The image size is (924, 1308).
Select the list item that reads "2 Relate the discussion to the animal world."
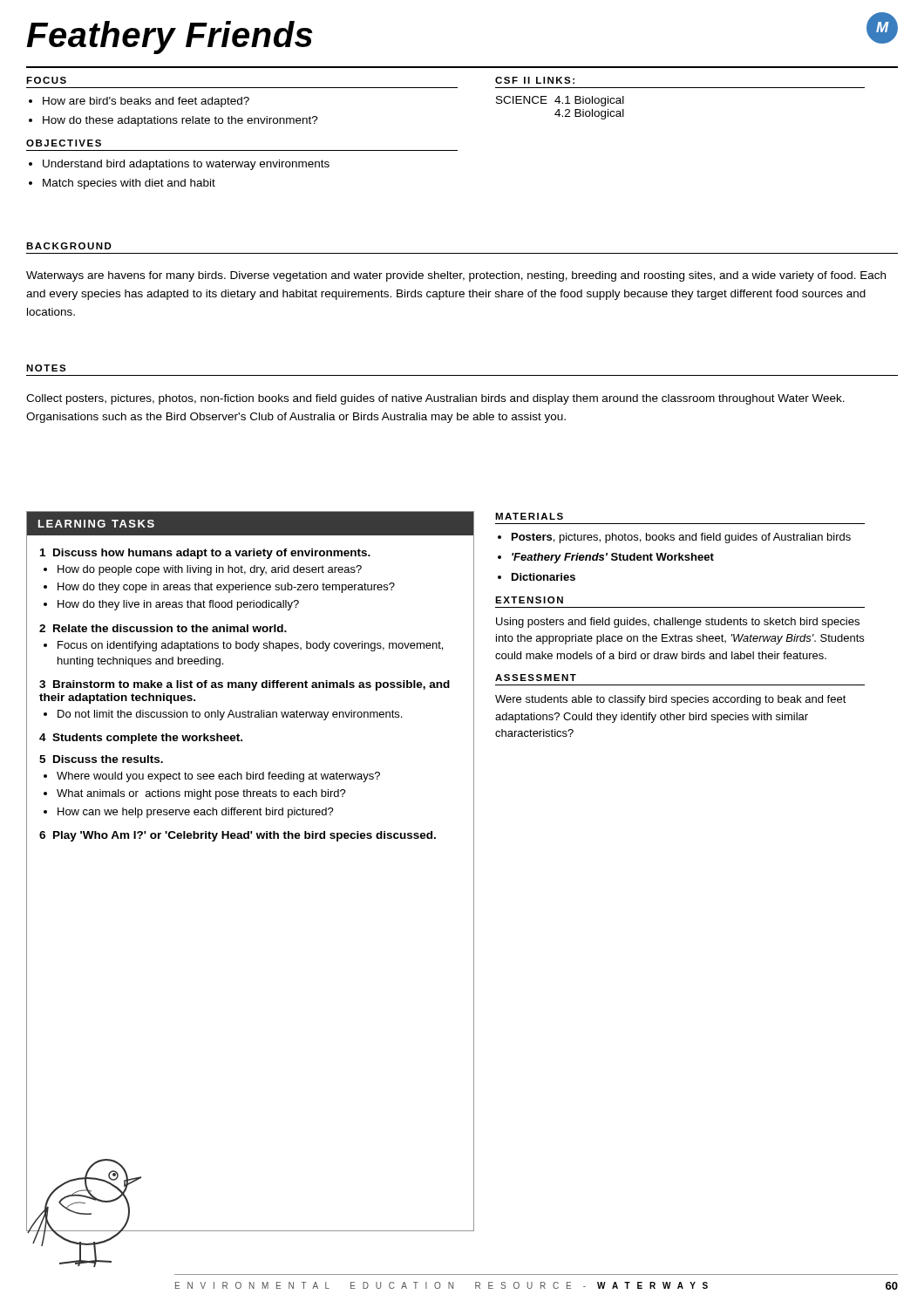coord(250,645)
